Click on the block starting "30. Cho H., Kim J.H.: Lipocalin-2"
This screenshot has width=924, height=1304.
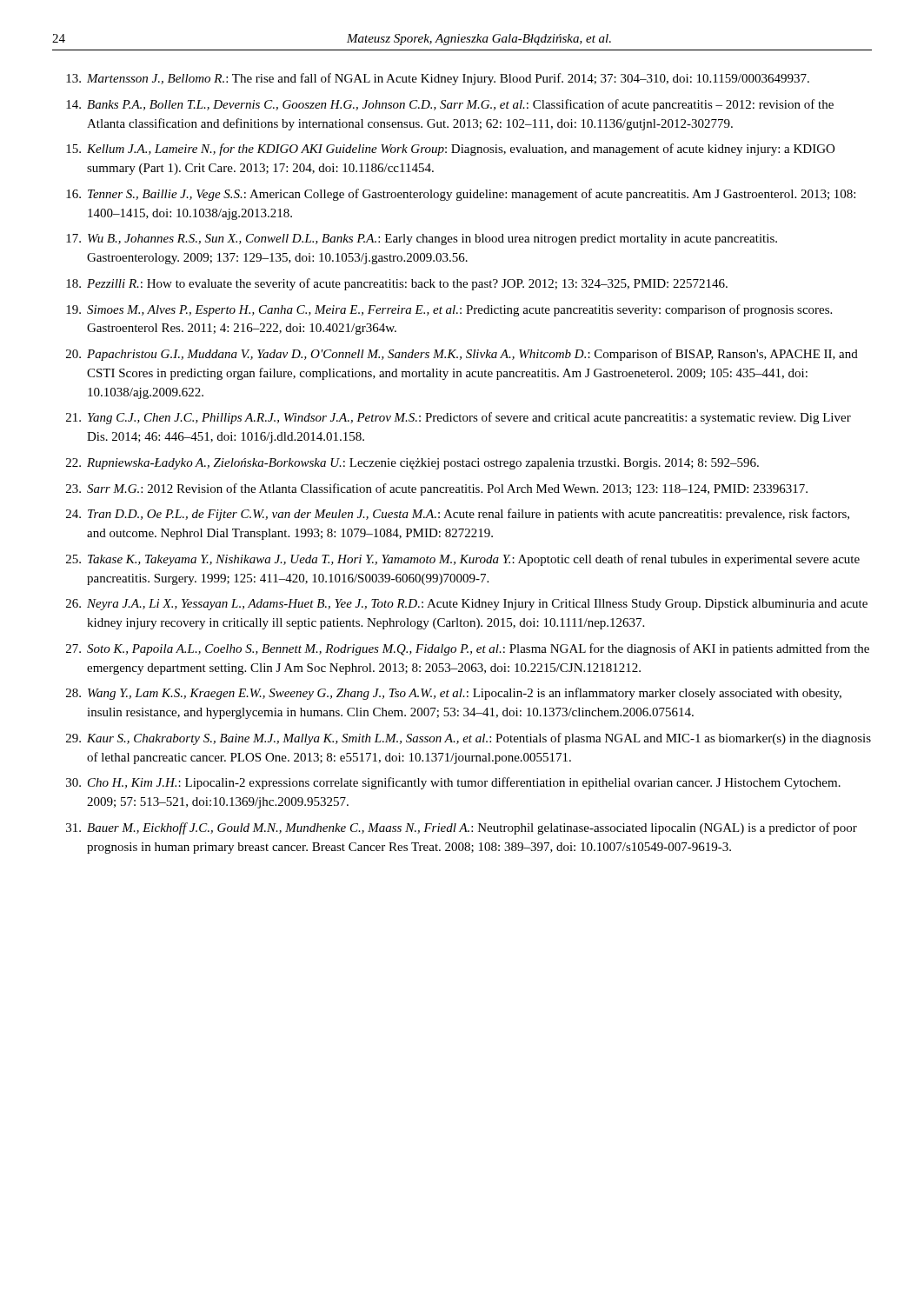click(x=462, y=793)
